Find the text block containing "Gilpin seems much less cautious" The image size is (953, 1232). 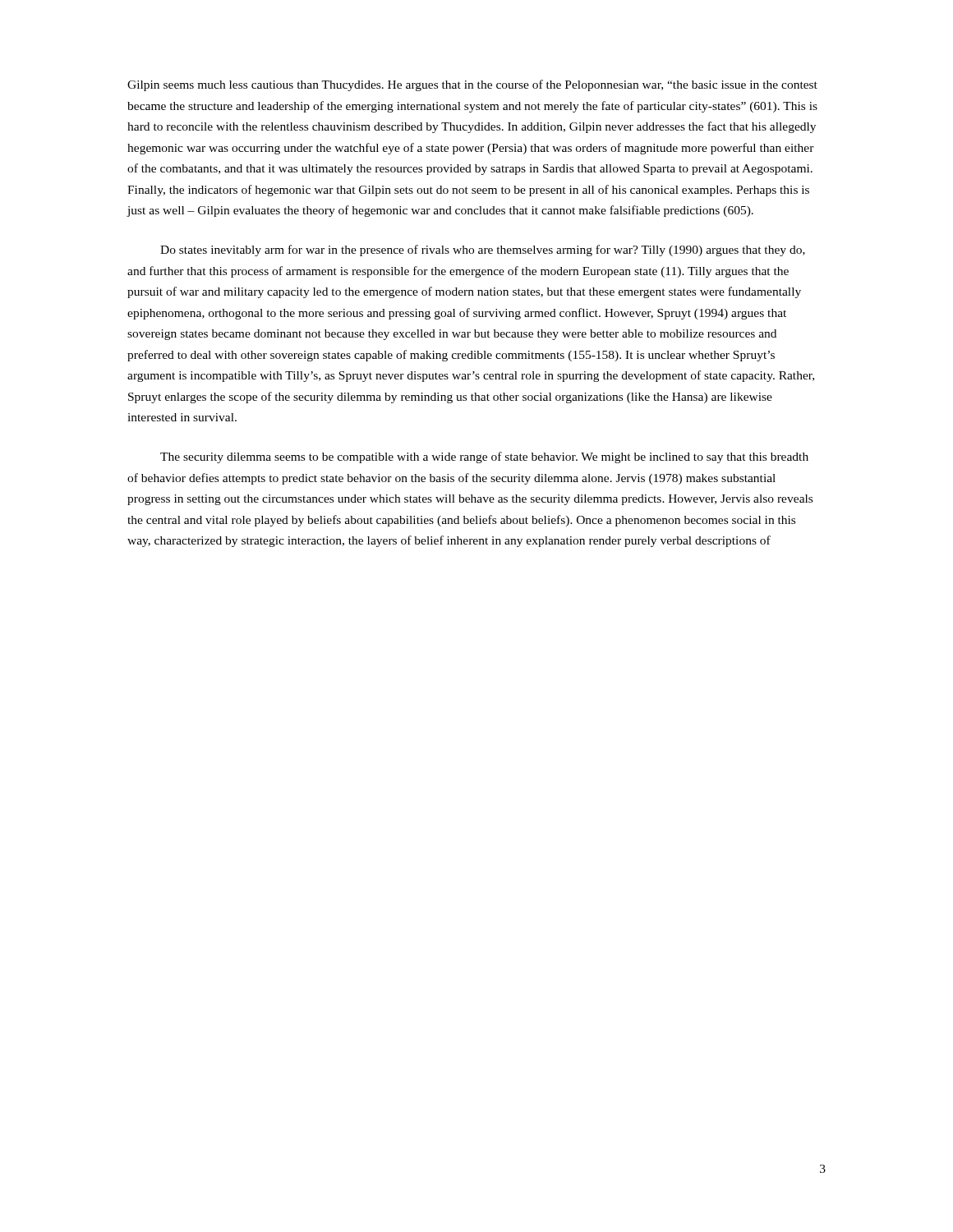(472, 147)
